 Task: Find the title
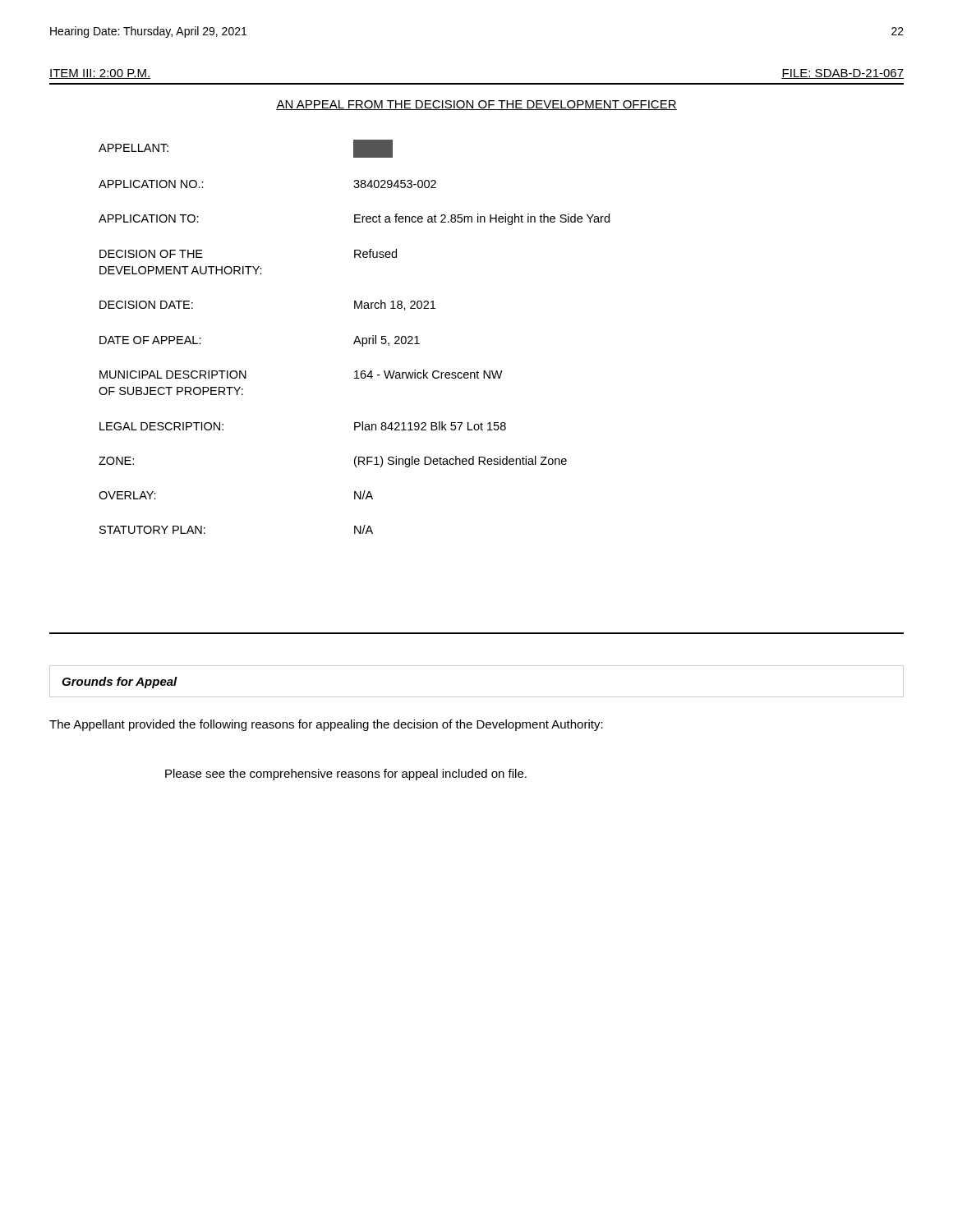point(476,104)
